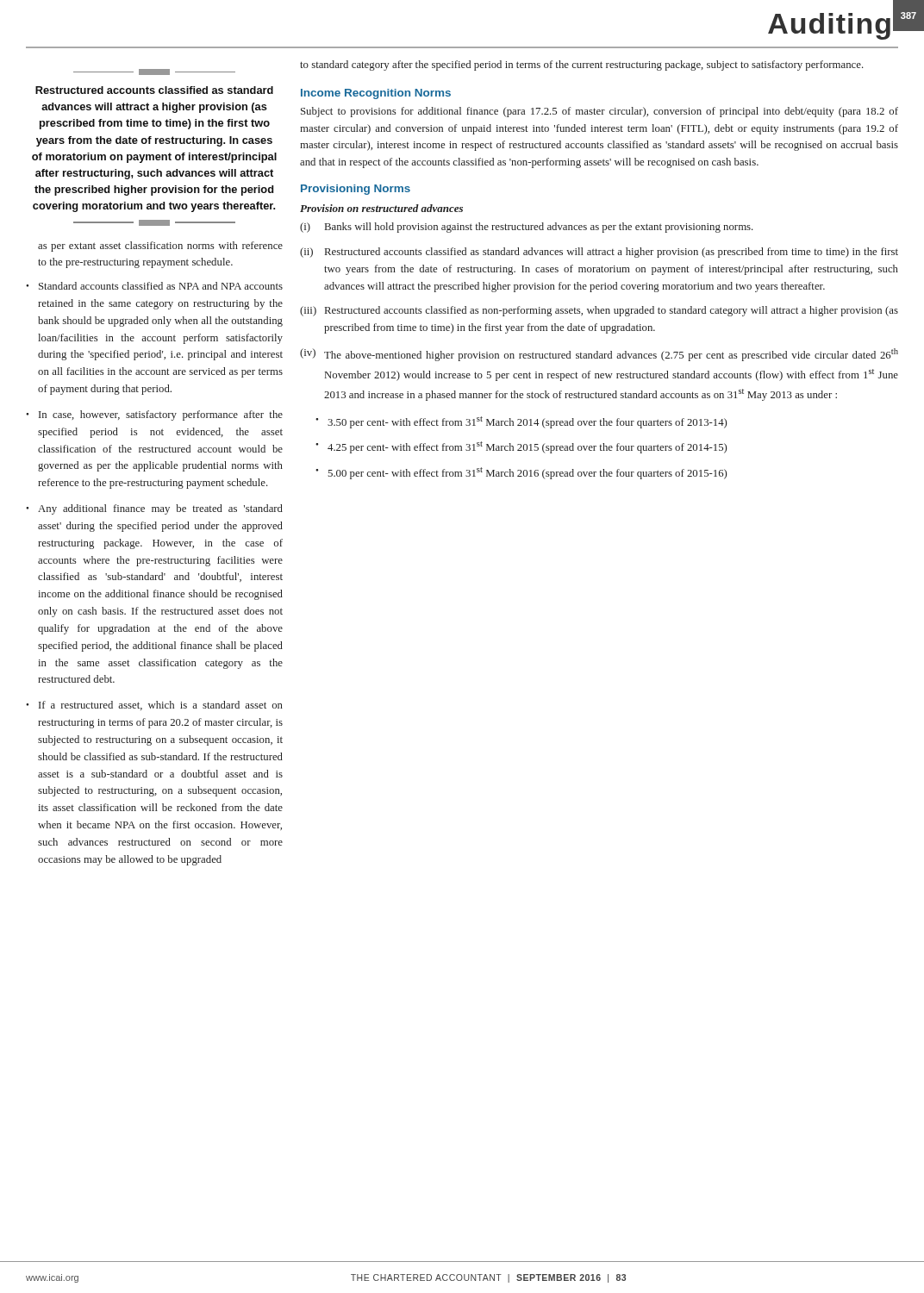
Task: Click the passage that begins "• Any additional finance"
Action: coord(154,595)
